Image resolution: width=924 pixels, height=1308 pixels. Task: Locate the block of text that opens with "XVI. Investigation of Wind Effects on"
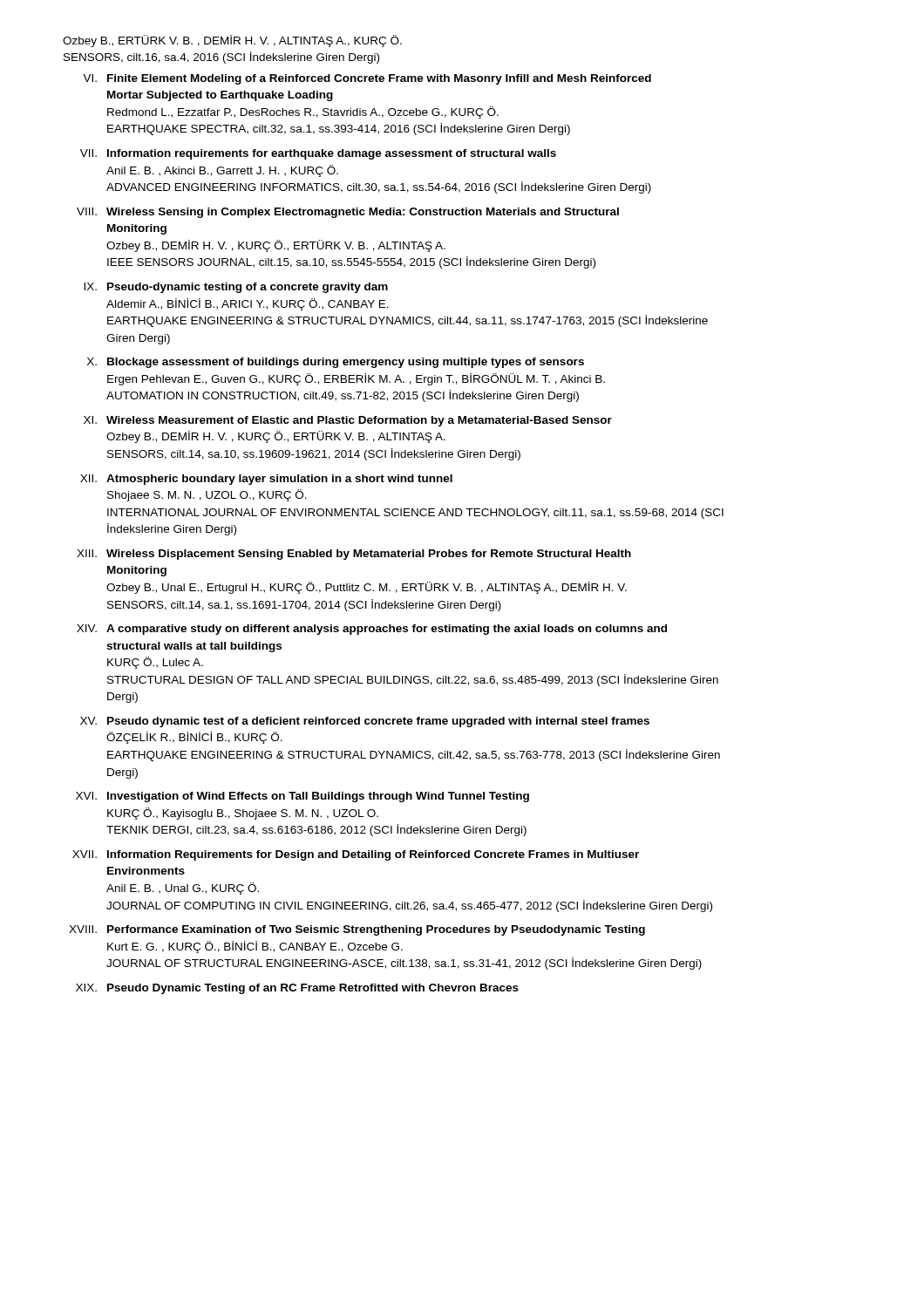pyautogui.click(x=302, y=797)
